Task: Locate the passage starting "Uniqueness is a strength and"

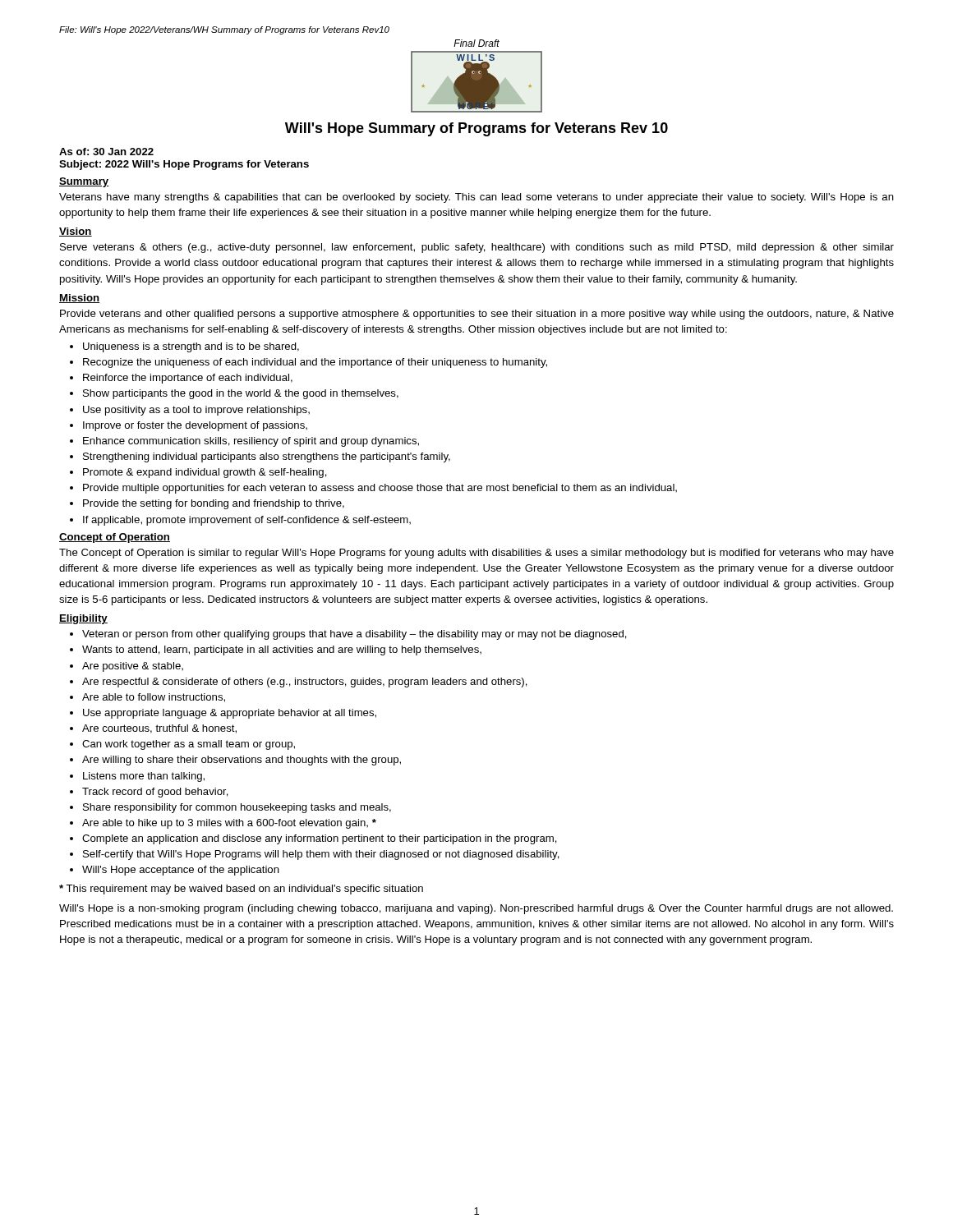Action: click(x=191, y=346)
